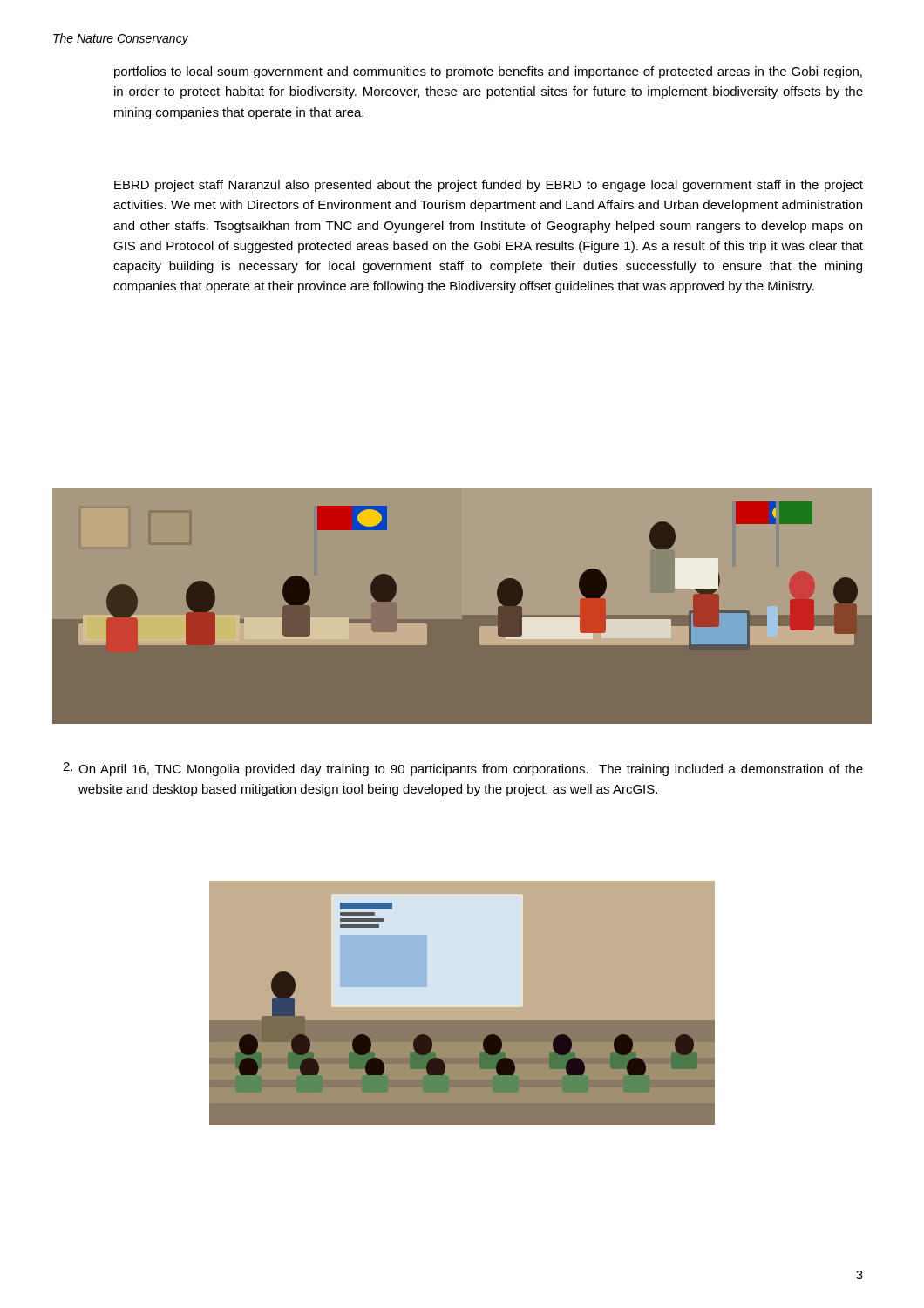The width and height of the screenshot is (924, 1308).
Task: Find the block starting "EBRD project staff Naranzul also presented about"
Action: point(488,235)
